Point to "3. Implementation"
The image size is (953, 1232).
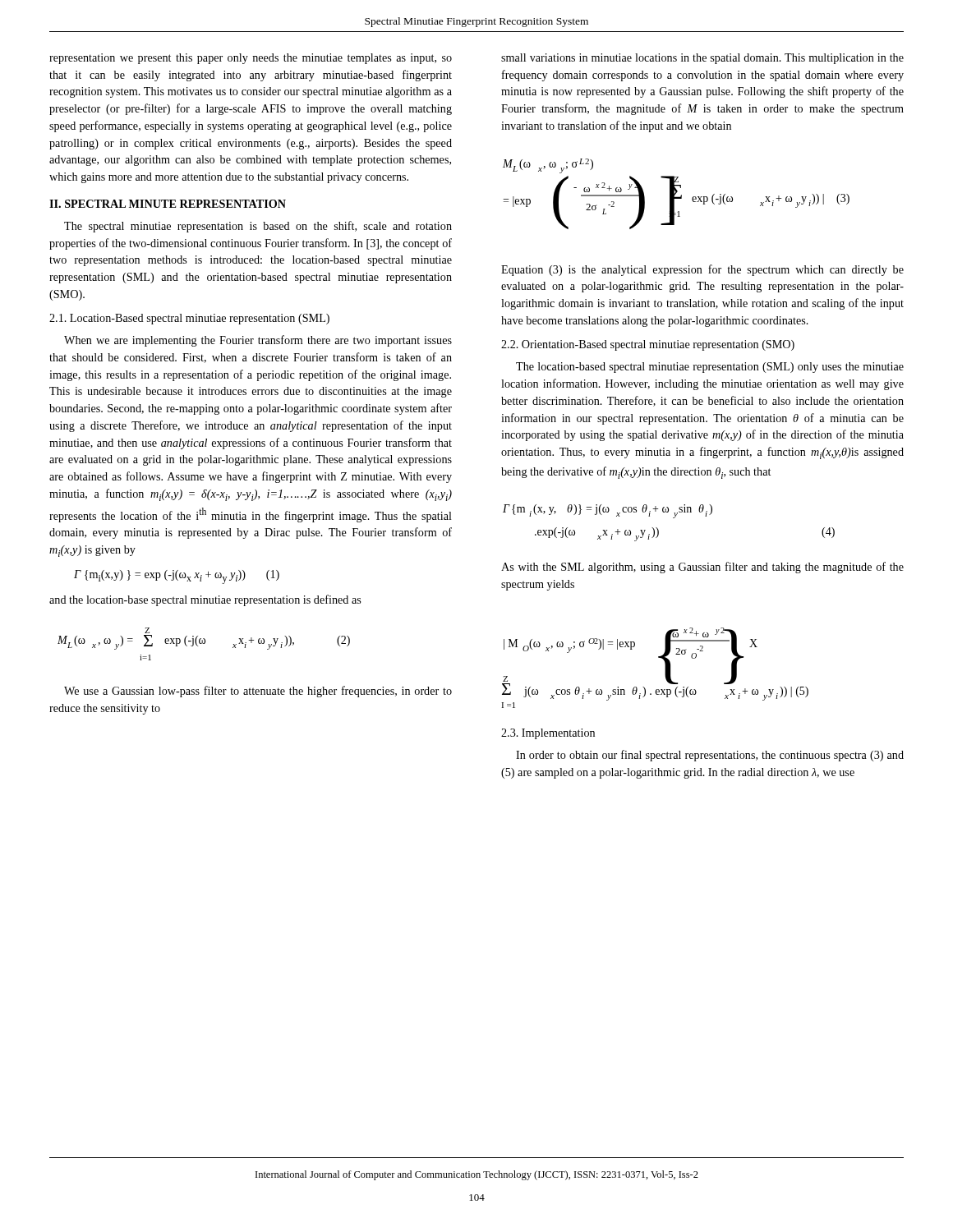pyautogui.click(x=548, y=734)
